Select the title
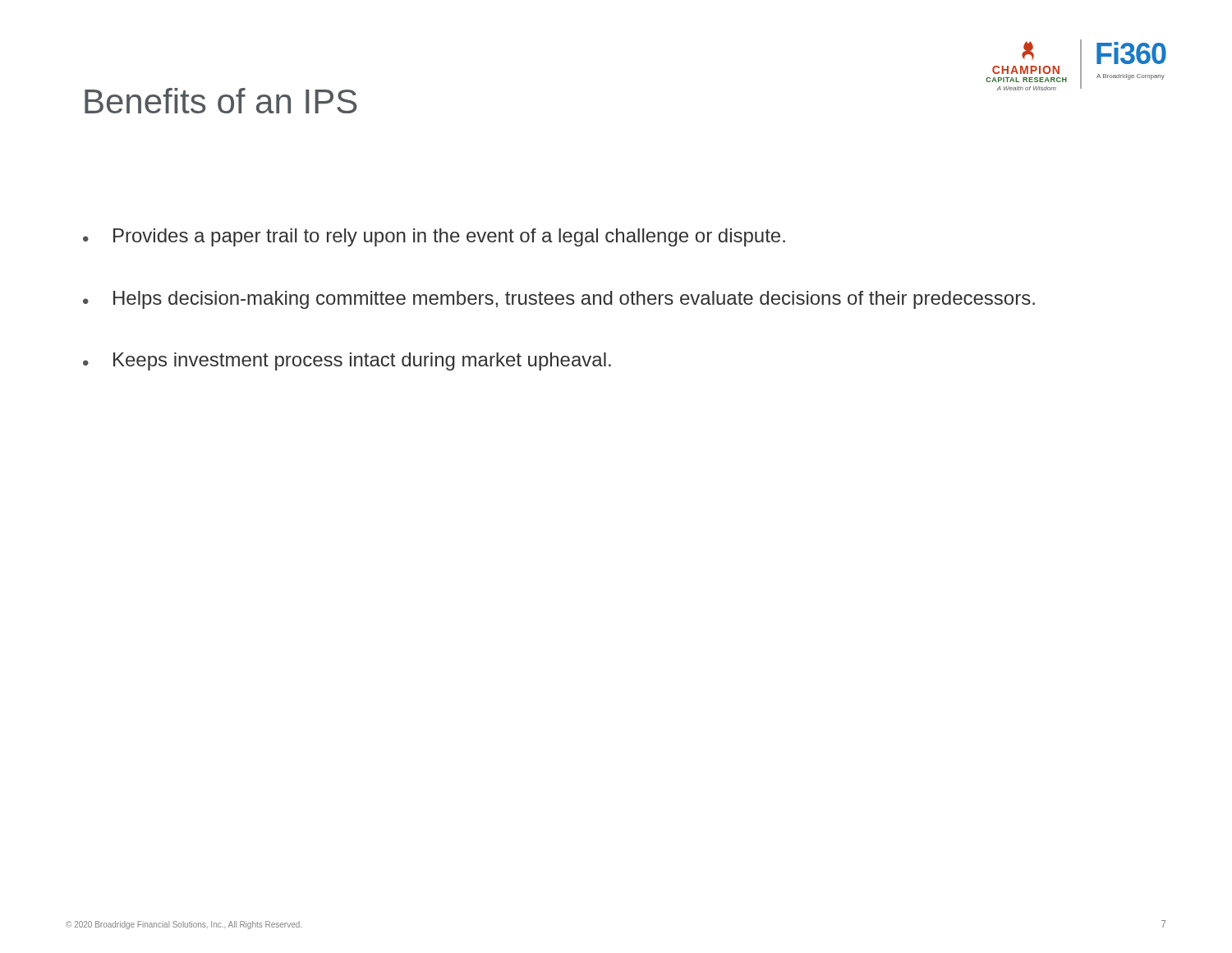Image resolution: width=1232 pixels, height=953 pixels. click(220, 102)
